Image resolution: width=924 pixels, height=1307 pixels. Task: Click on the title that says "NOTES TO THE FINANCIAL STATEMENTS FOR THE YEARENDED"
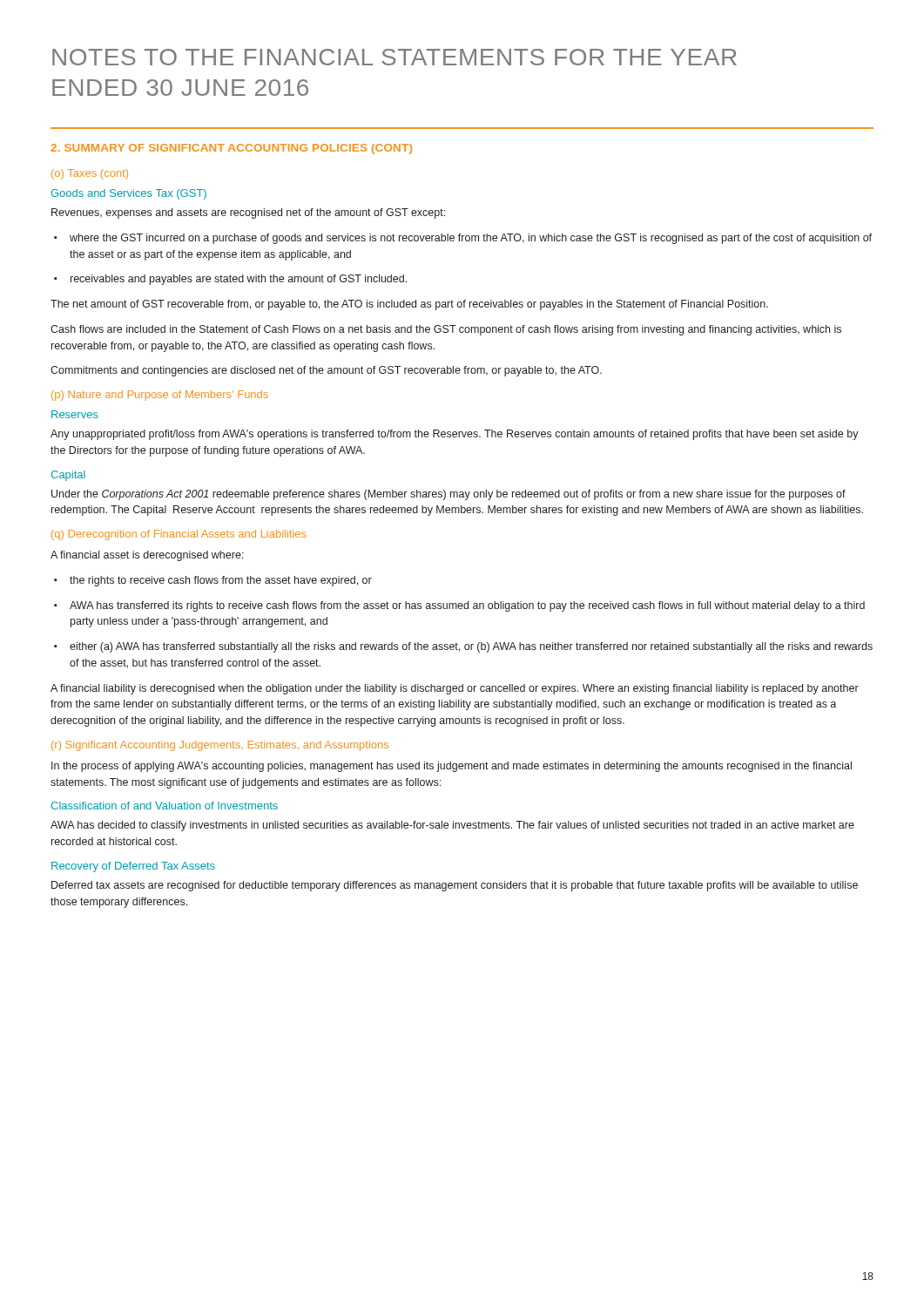(x=462, y=72)
